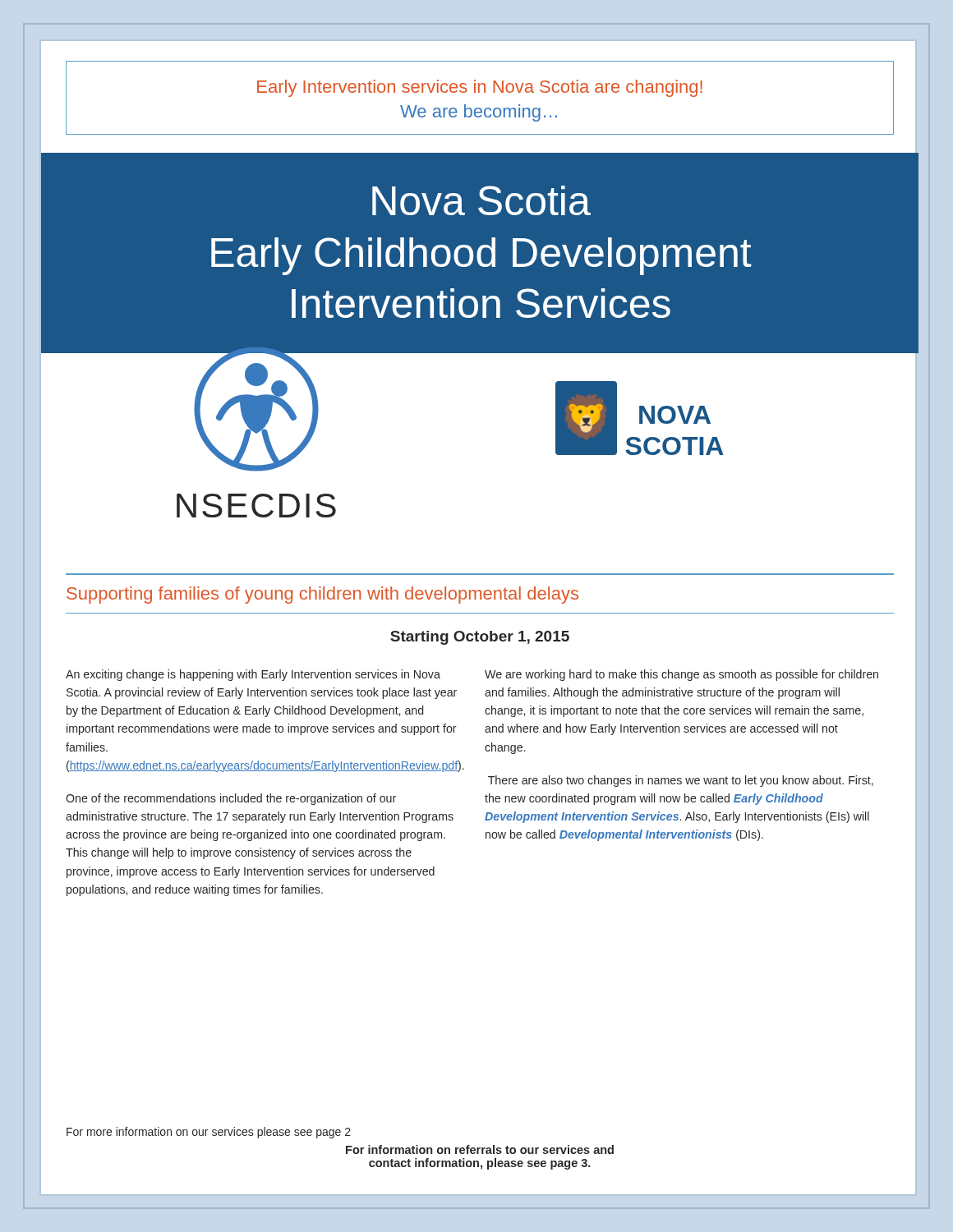Find the block on this page that starts "For more information on our services please see"
Viewport: 953px width, 1232px height.
pyautogui.click(x=480, y=1147)
